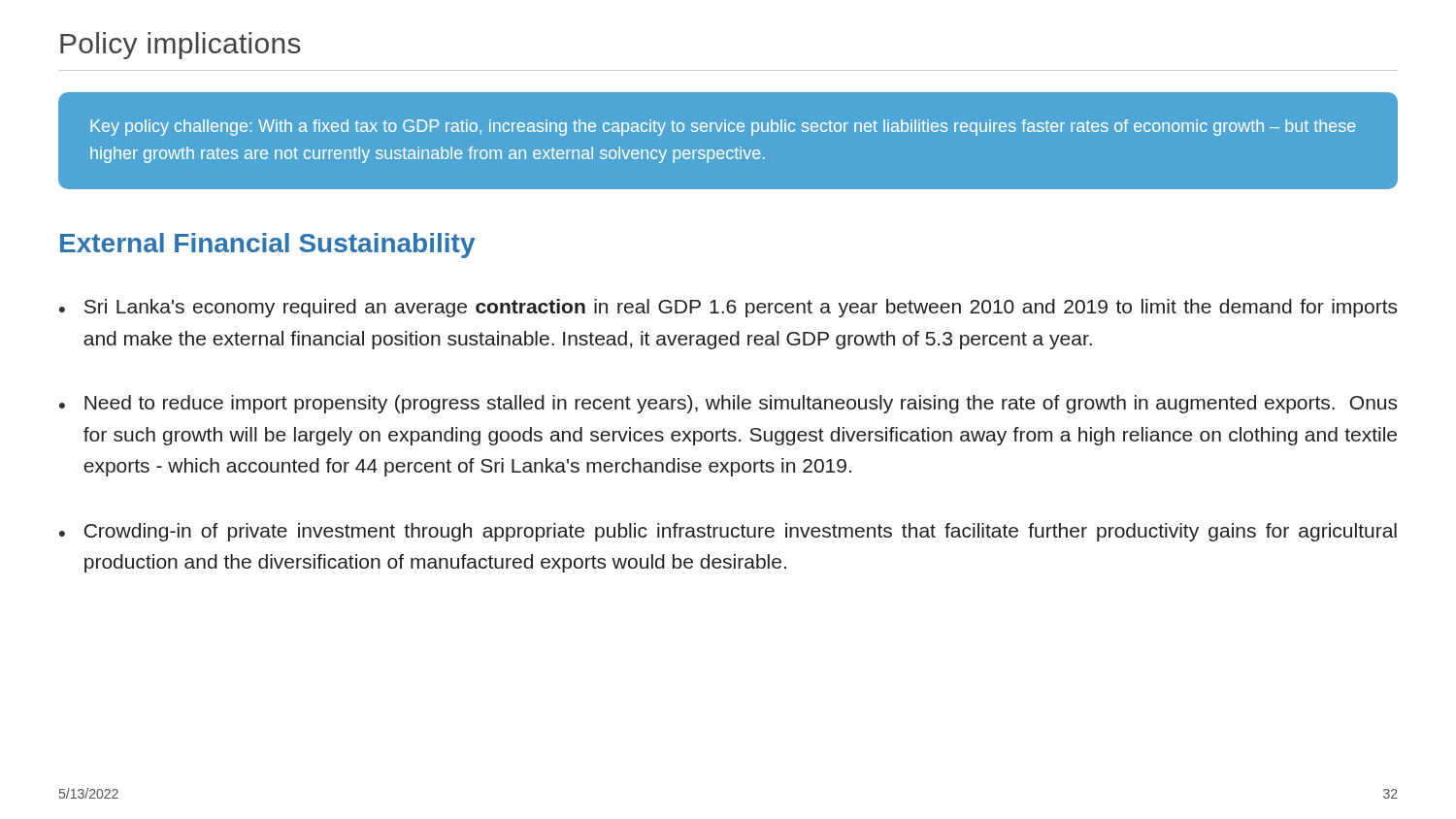The width and height of the screenshot is (1456, 819).
Task: Point to the text block starting "Policy implications"
Action: coord(181,46)
